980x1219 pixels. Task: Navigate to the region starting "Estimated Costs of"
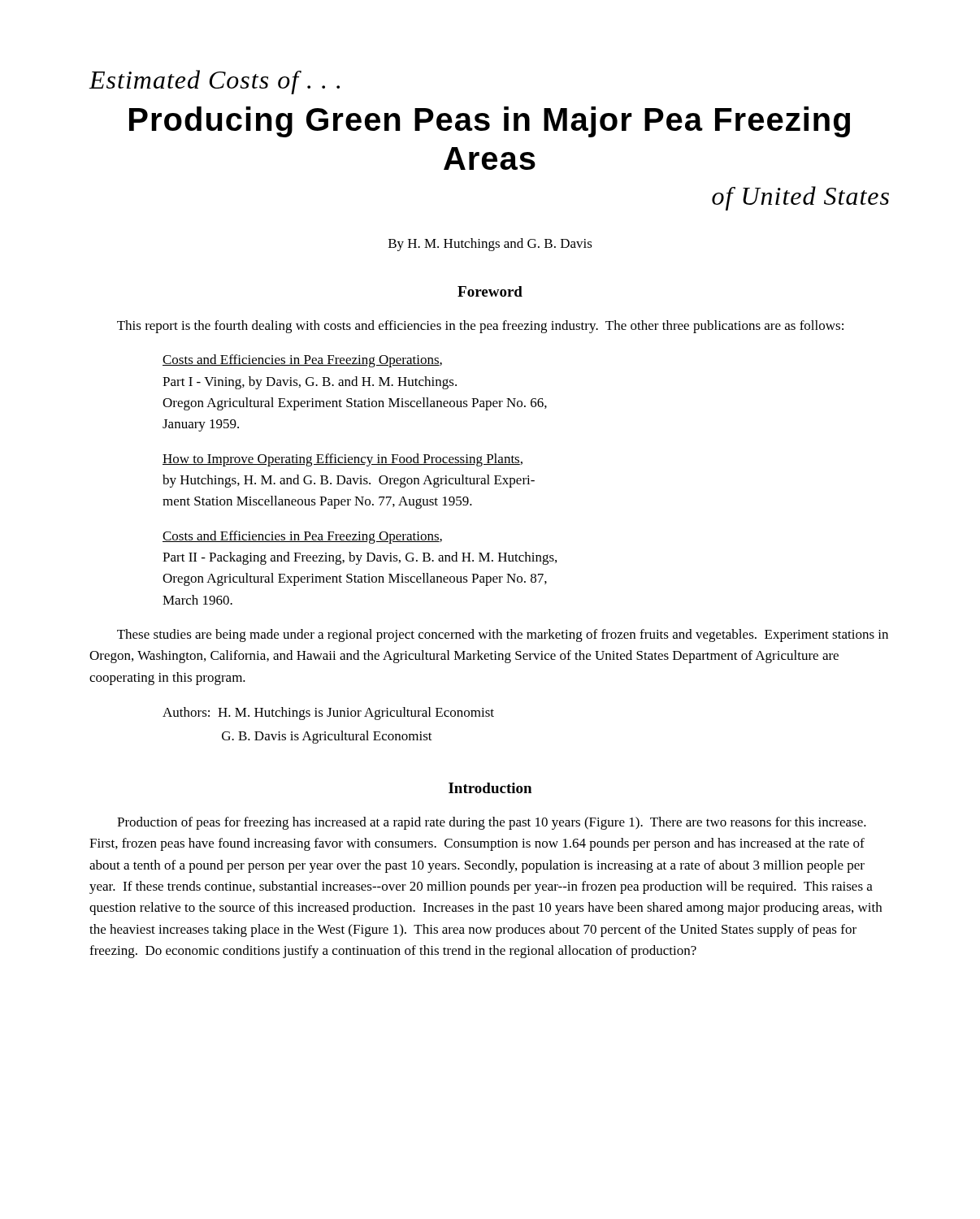click(490, 138)
